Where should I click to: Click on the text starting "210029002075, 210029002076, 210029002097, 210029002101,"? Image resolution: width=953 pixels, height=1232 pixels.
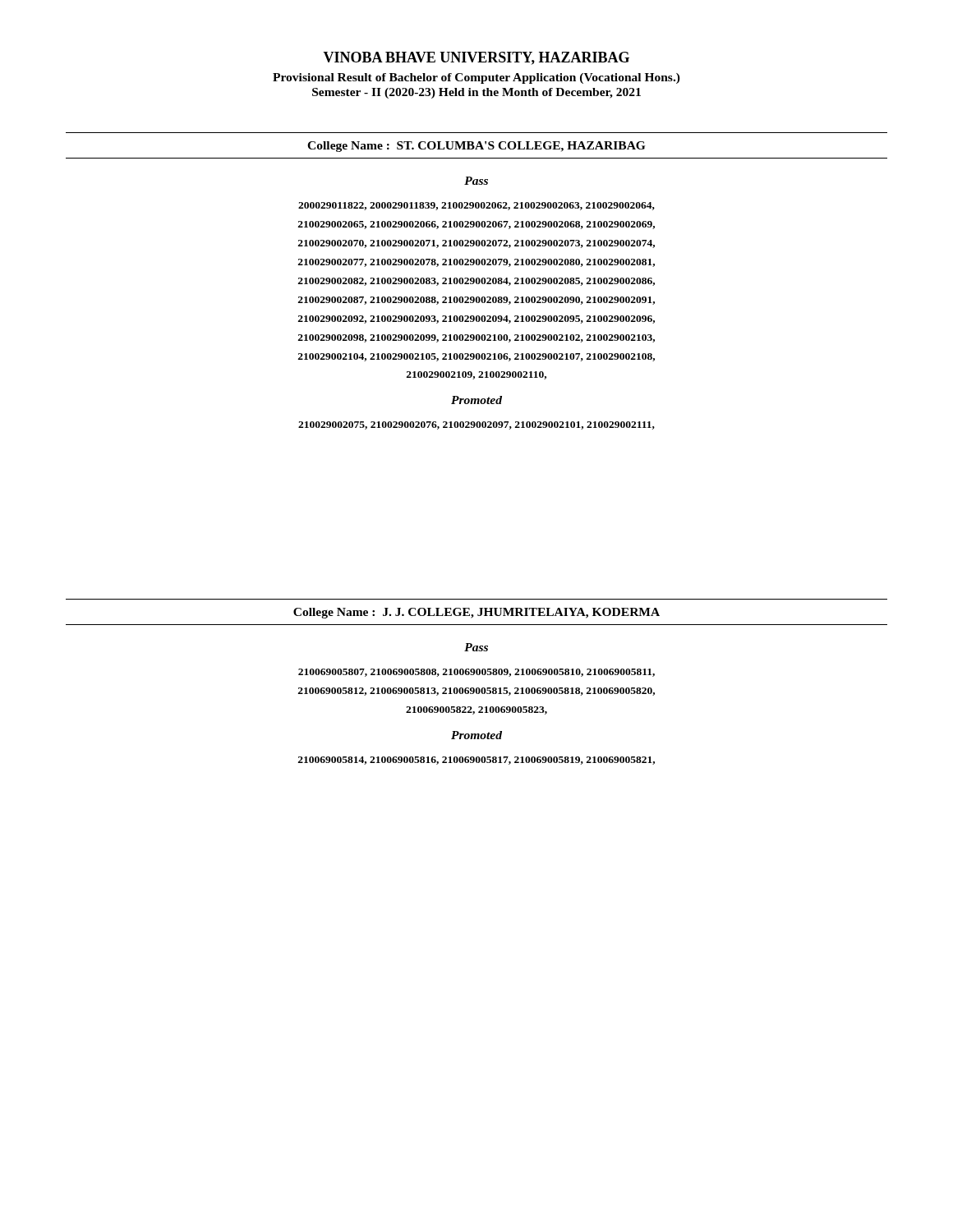476,425
